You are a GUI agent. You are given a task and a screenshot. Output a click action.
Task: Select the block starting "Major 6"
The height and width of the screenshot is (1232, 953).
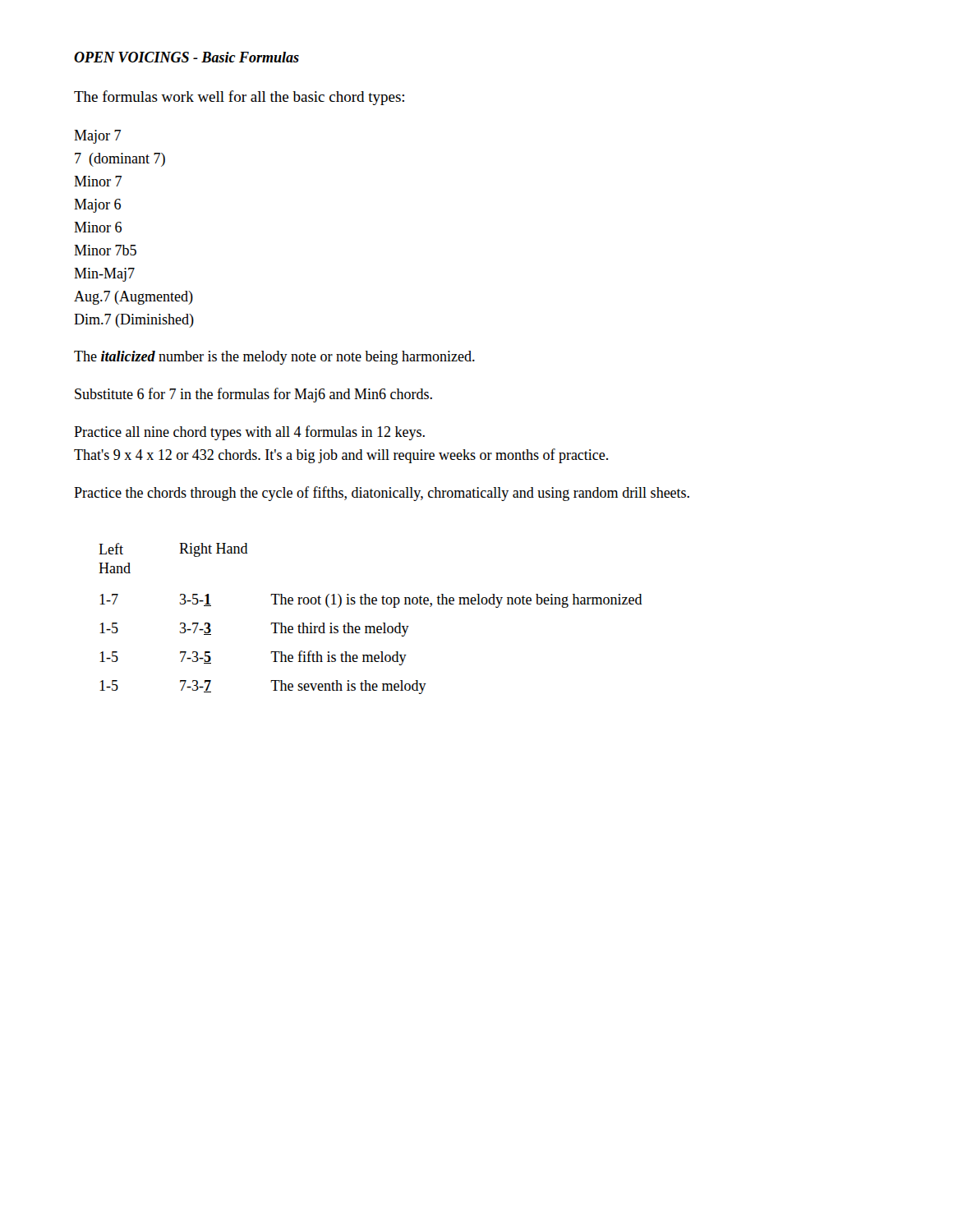(x=98, y=205)
